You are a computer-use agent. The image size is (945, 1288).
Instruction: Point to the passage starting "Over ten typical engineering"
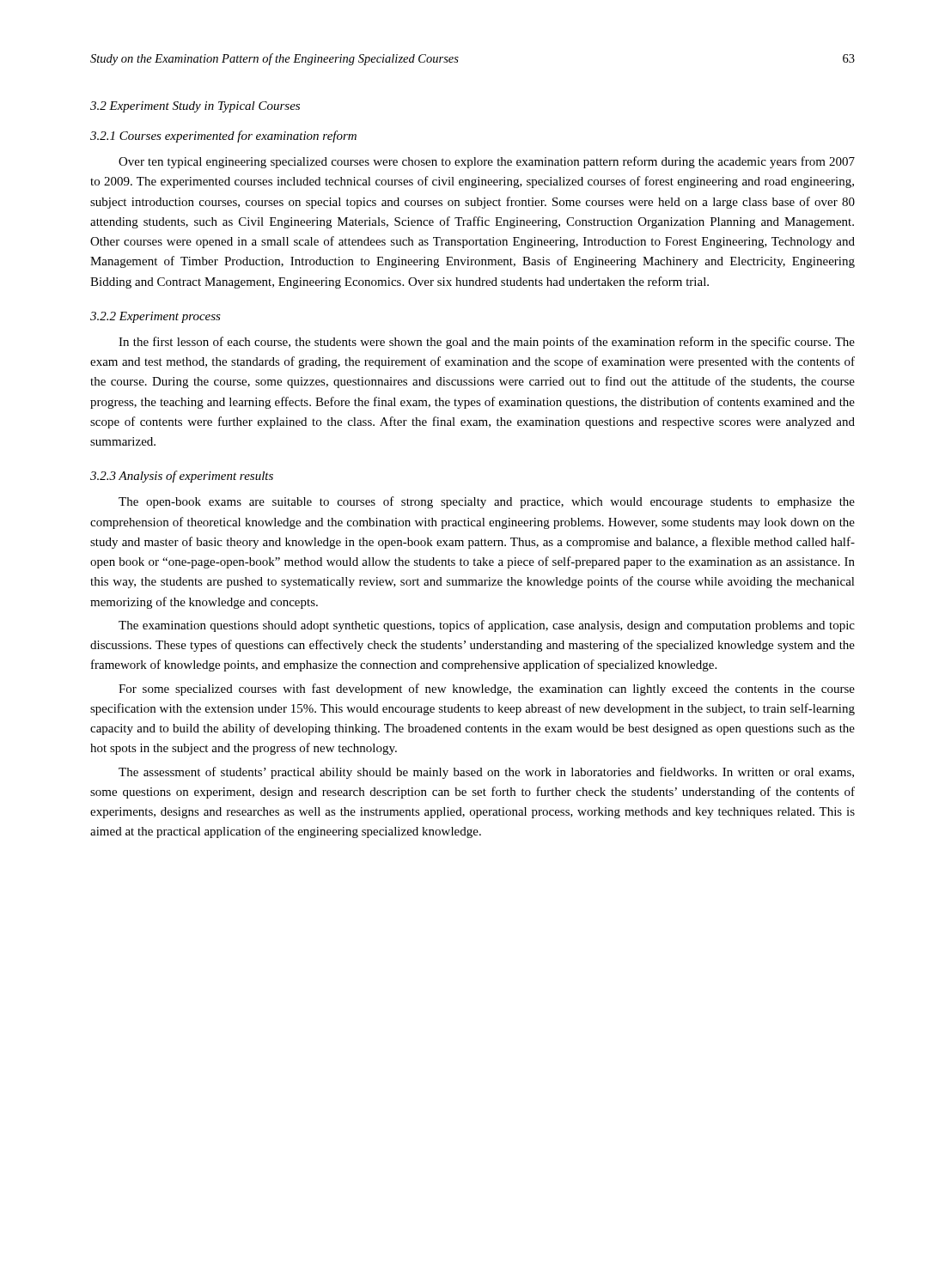(x=472, y=221)
